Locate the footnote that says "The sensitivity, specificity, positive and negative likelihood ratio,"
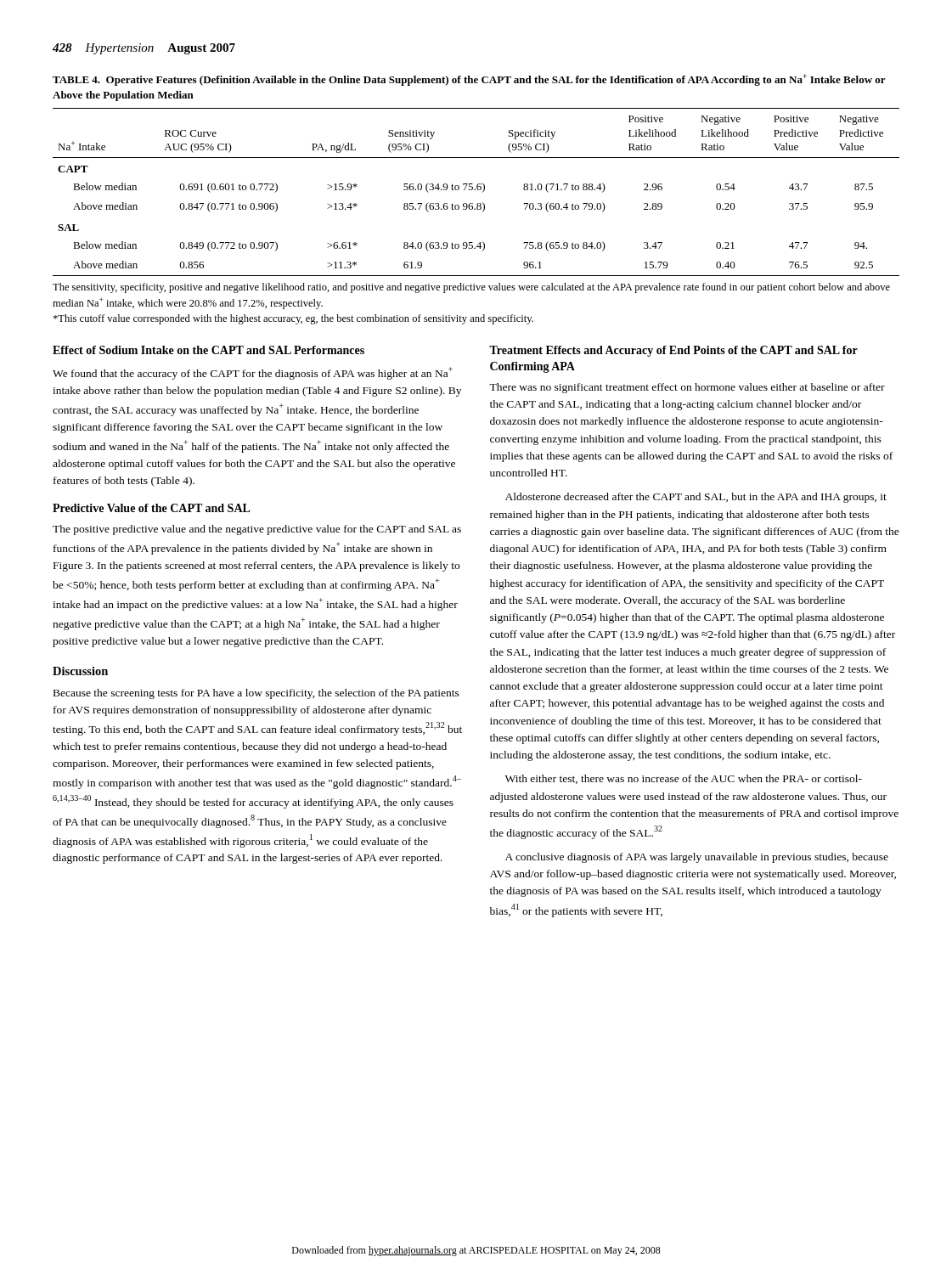Image resolution: width=952 pixels, height=1274 pixels. 471,288
